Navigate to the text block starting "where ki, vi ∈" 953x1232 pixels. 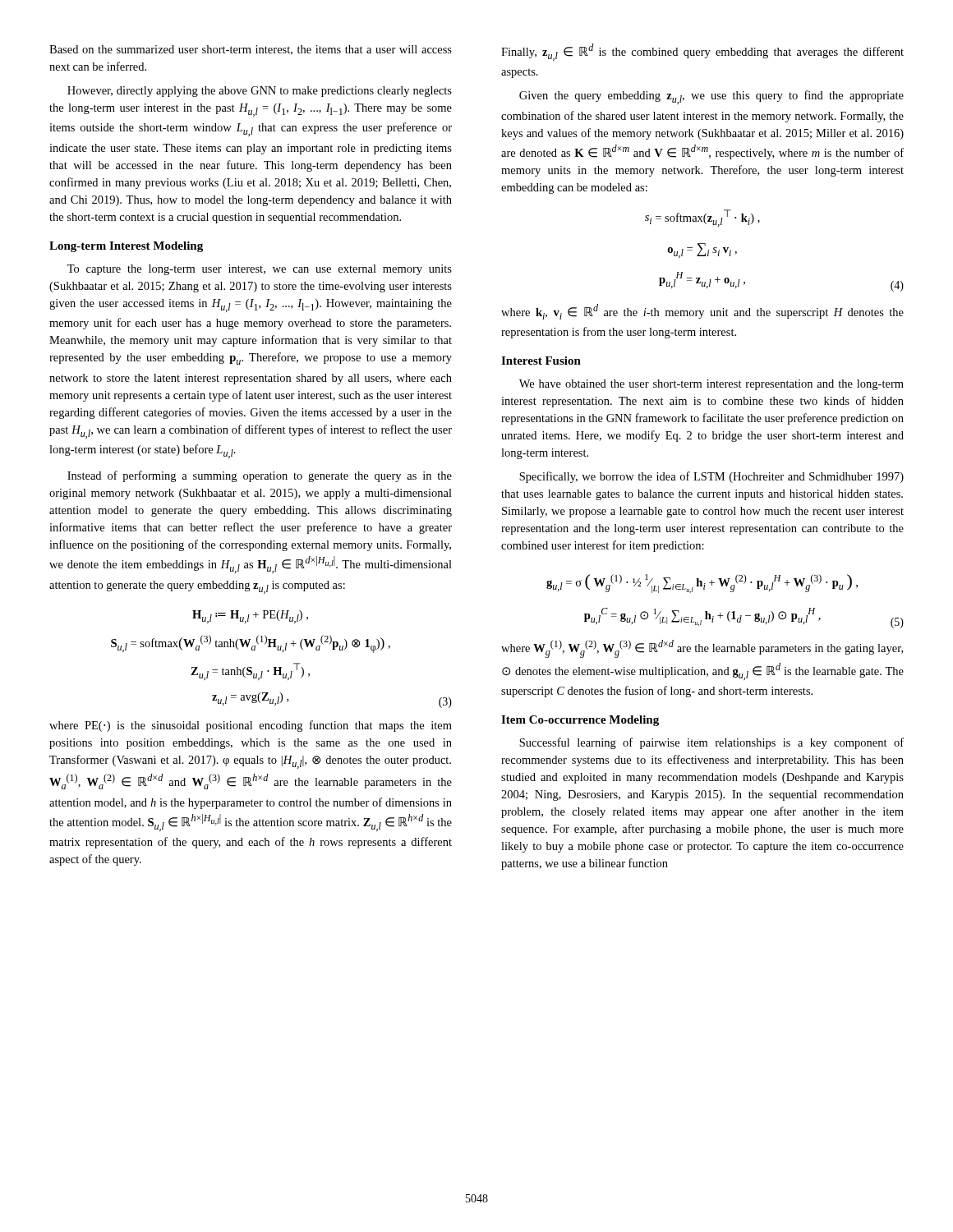(x=702, y=321)
